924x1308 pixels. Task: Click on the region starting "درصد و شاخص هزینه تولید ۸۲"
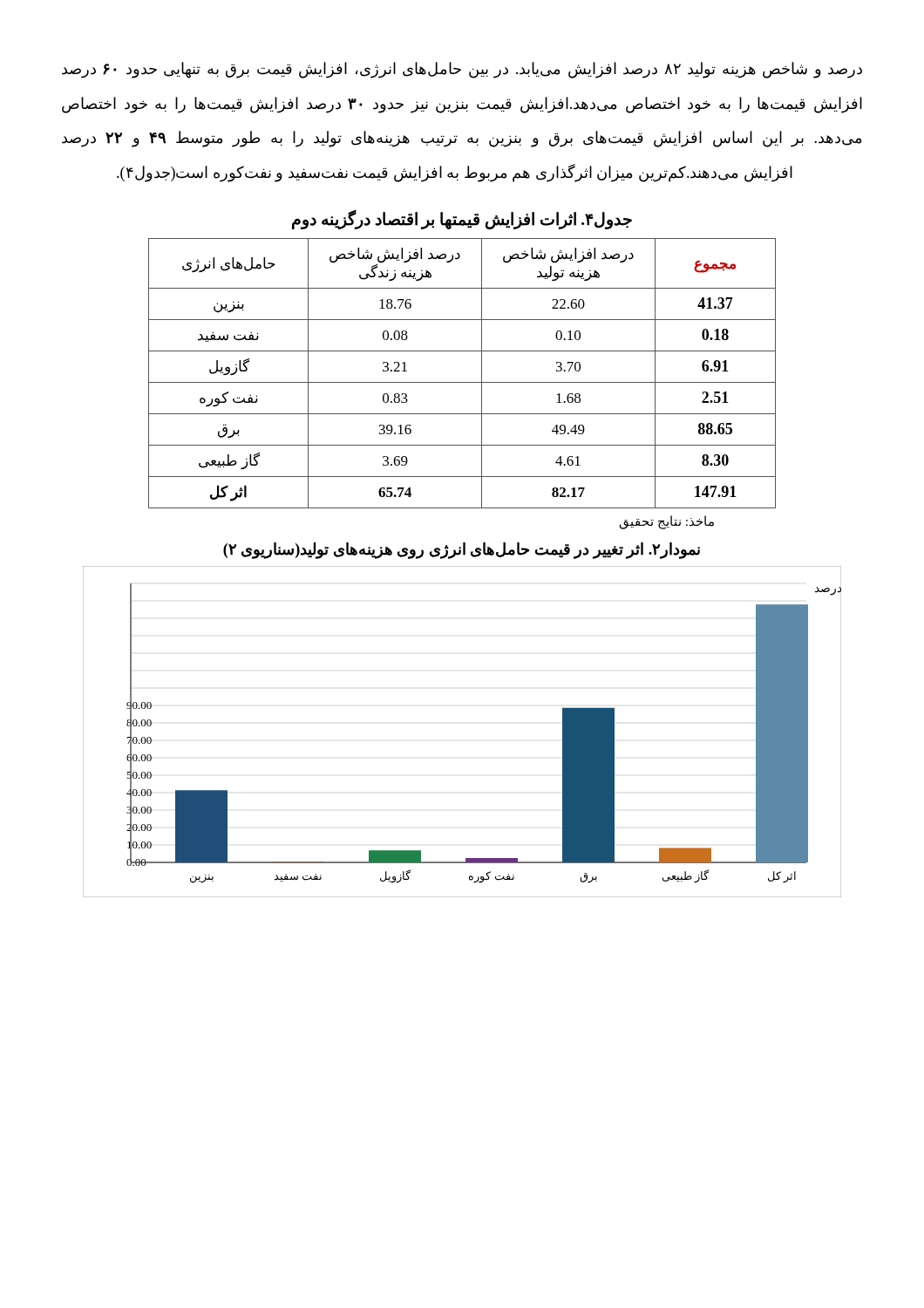(462, 121)
